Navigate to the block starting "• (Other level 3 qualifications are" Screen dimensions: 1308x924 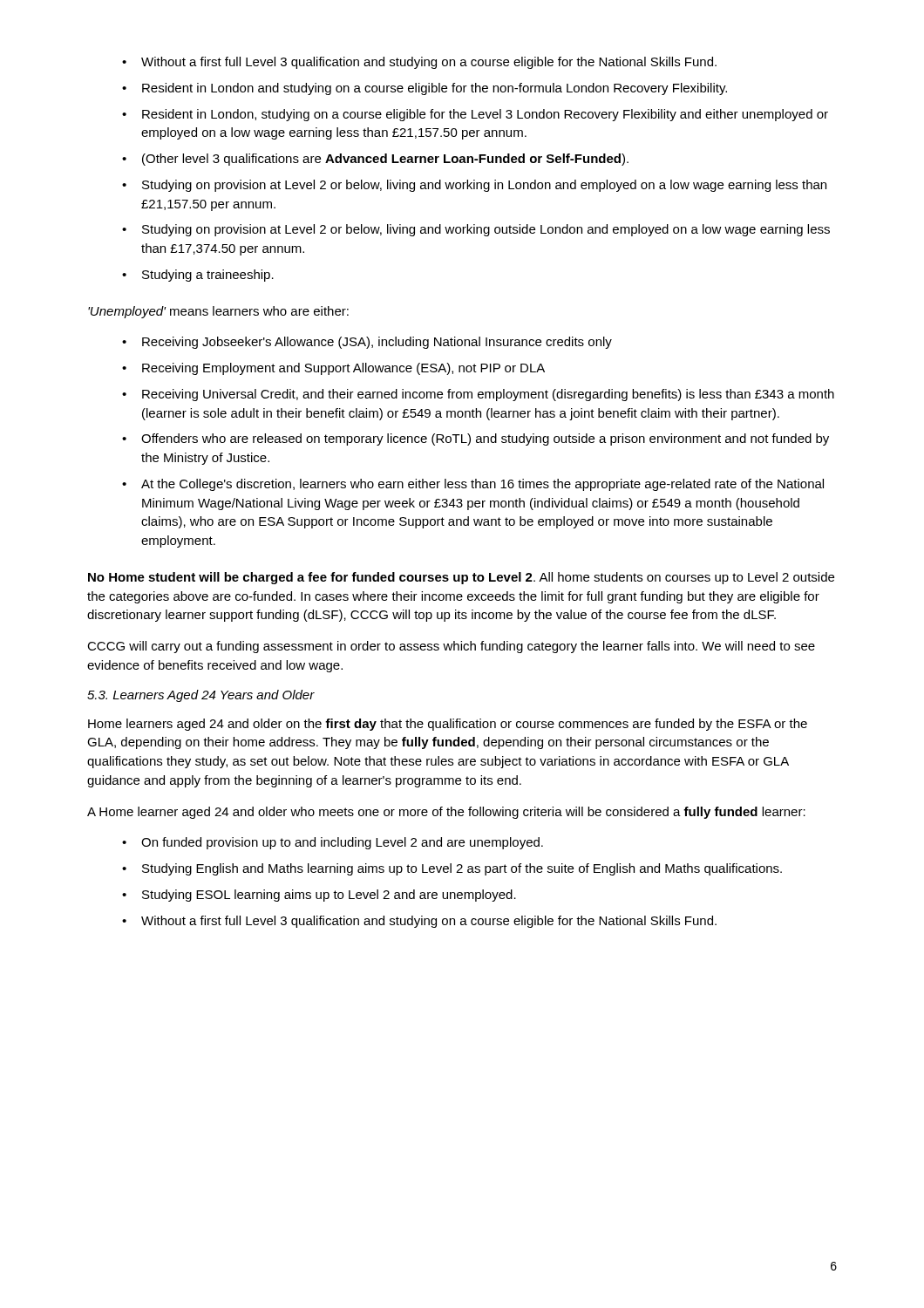tap(479, 159)
